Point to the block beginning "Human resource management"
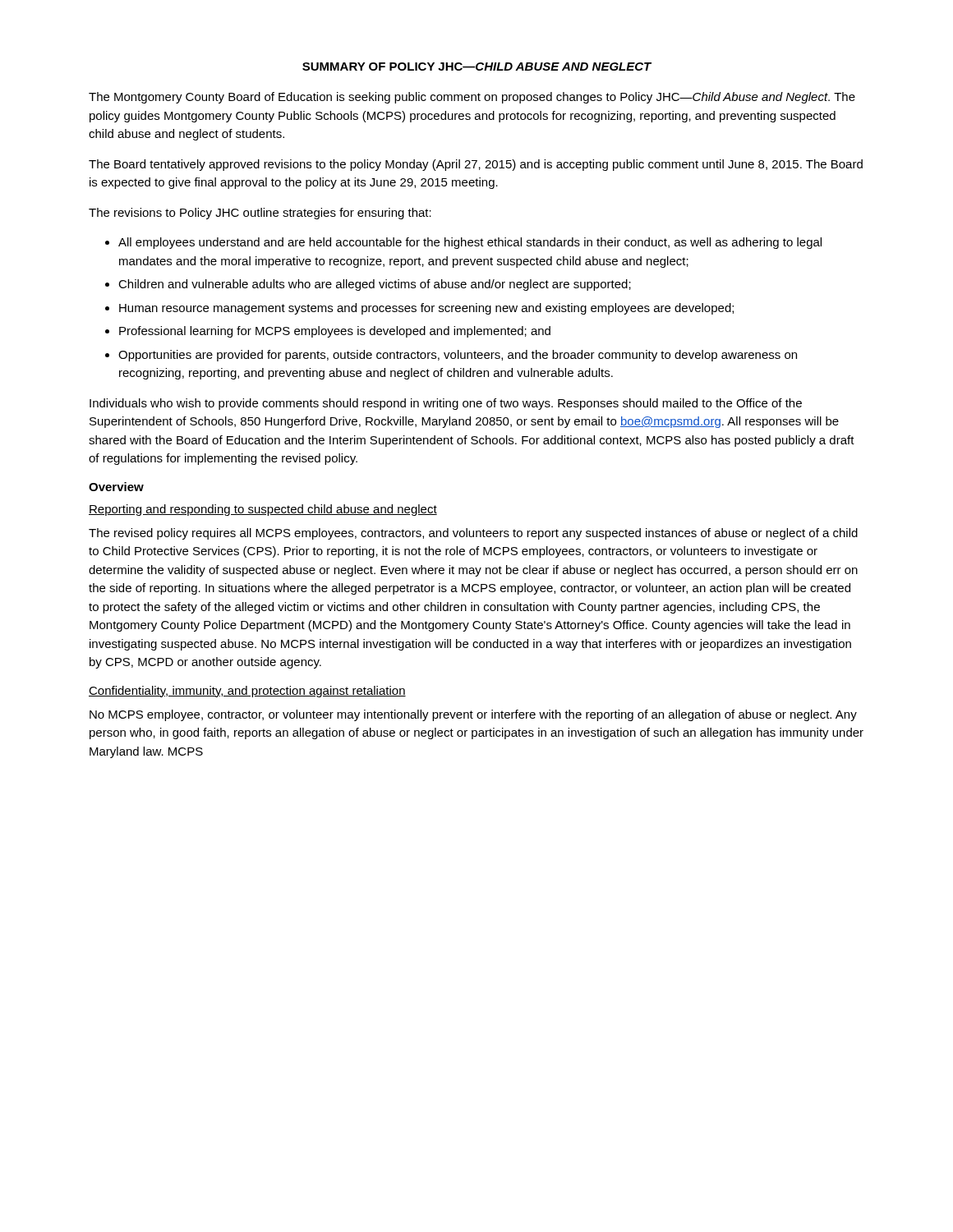 pos(427,307)
